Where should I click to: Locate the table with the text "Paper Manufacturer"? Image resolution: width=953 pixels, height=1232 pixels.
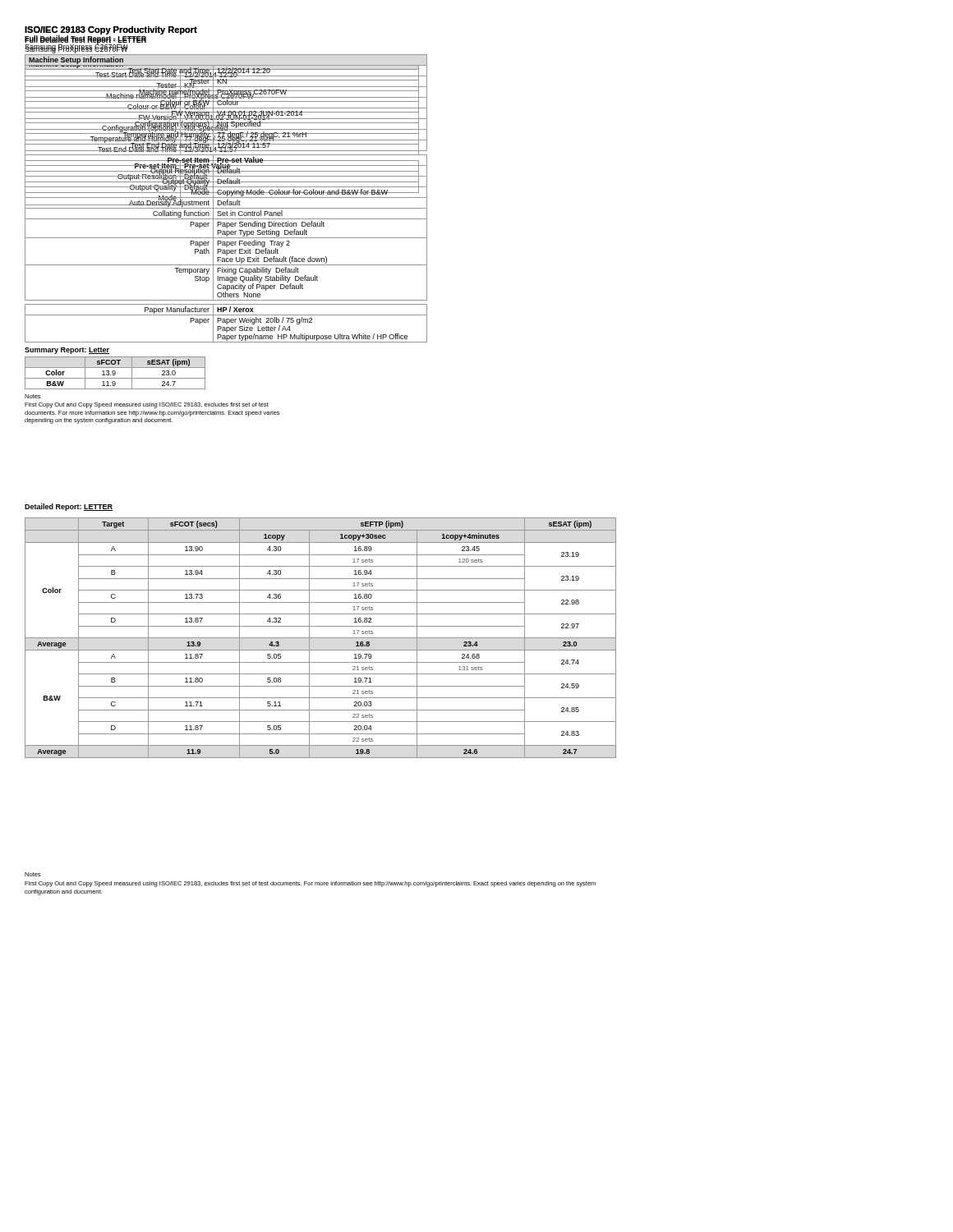(242, 323)
